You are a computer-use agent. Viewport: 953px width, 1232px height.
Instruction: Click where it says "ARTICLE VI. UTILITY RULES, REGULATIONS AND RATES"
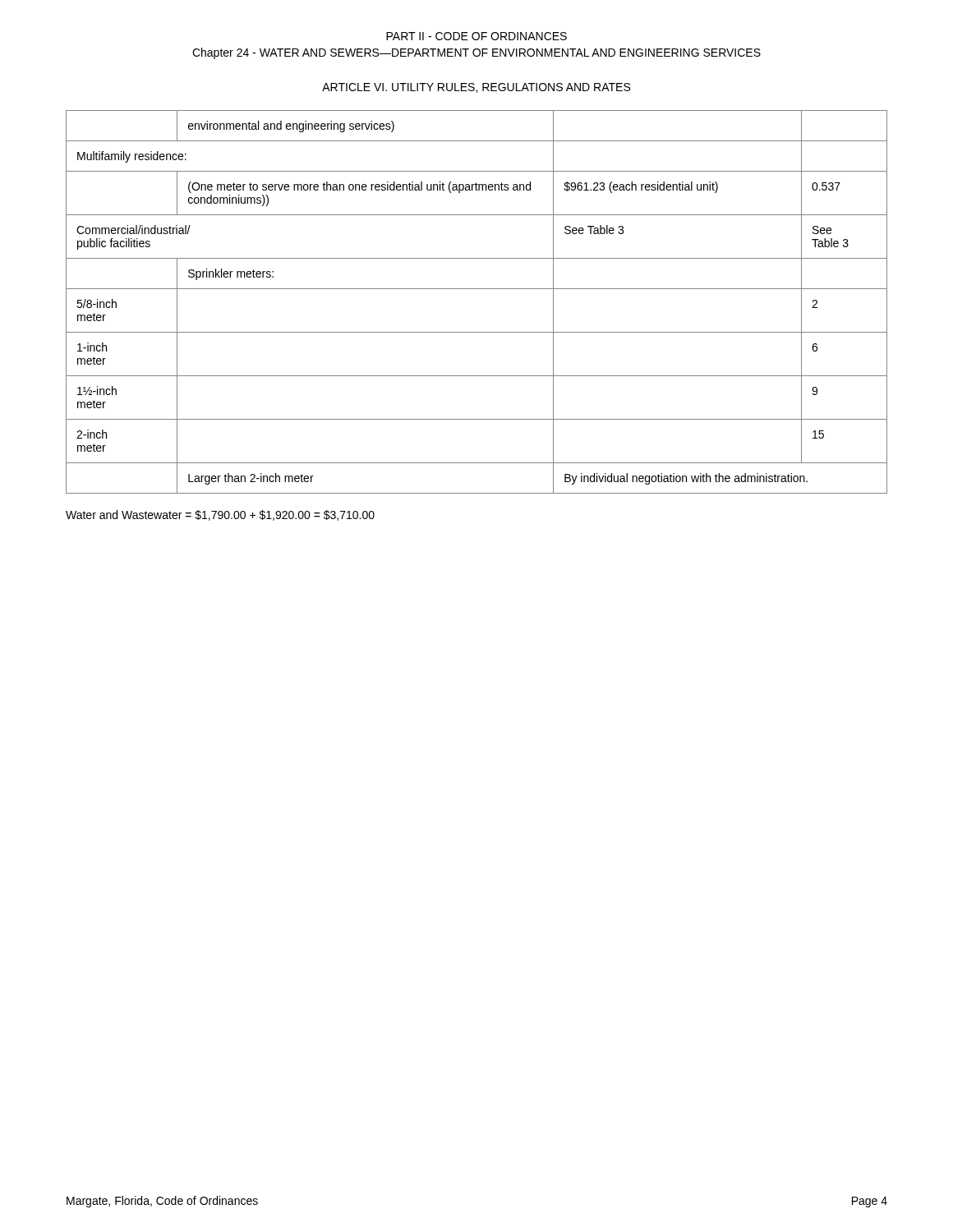pyautogui.click(x=476, y=87)
